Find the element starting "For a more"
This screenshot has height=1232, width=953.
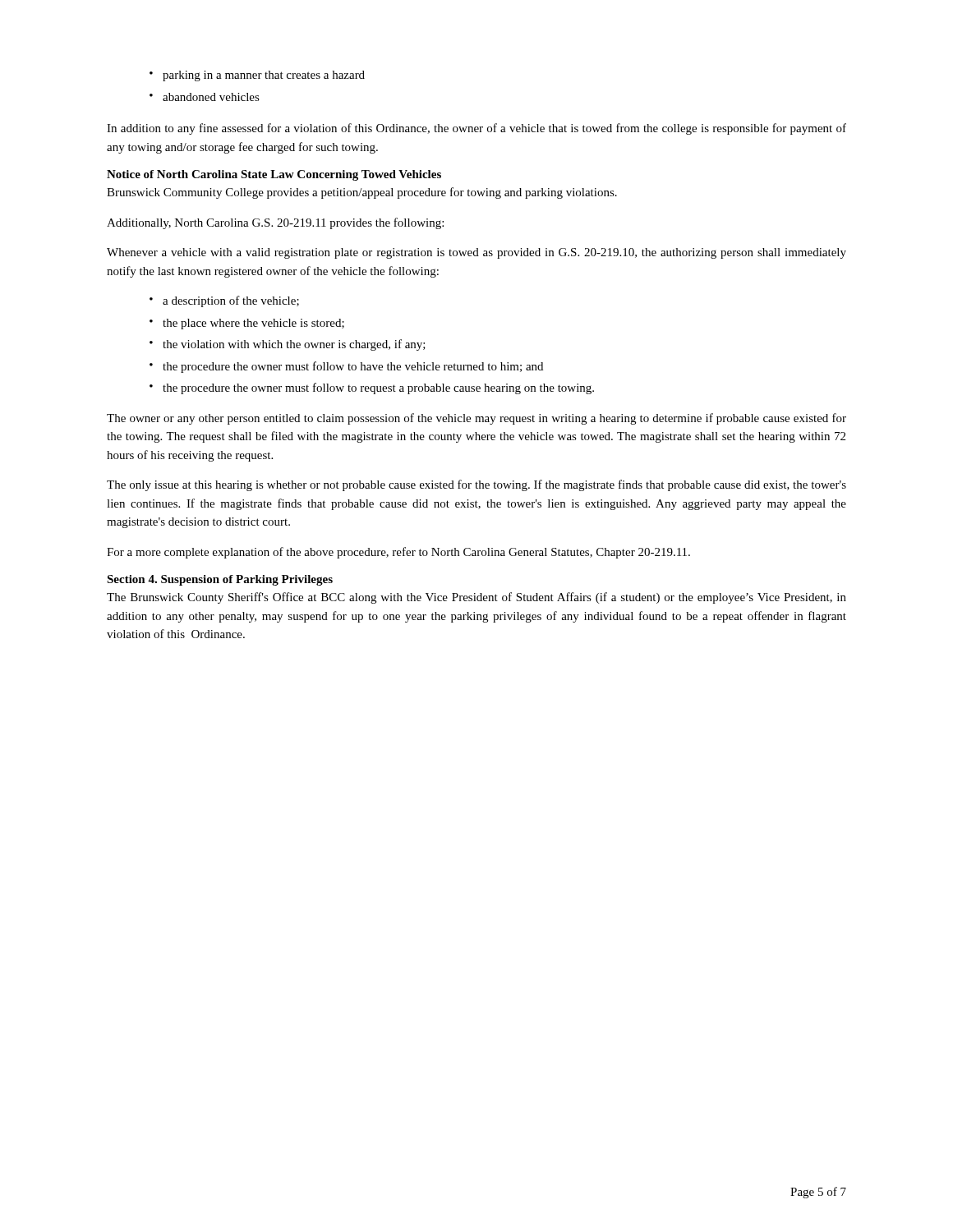(x=399, y=552)
